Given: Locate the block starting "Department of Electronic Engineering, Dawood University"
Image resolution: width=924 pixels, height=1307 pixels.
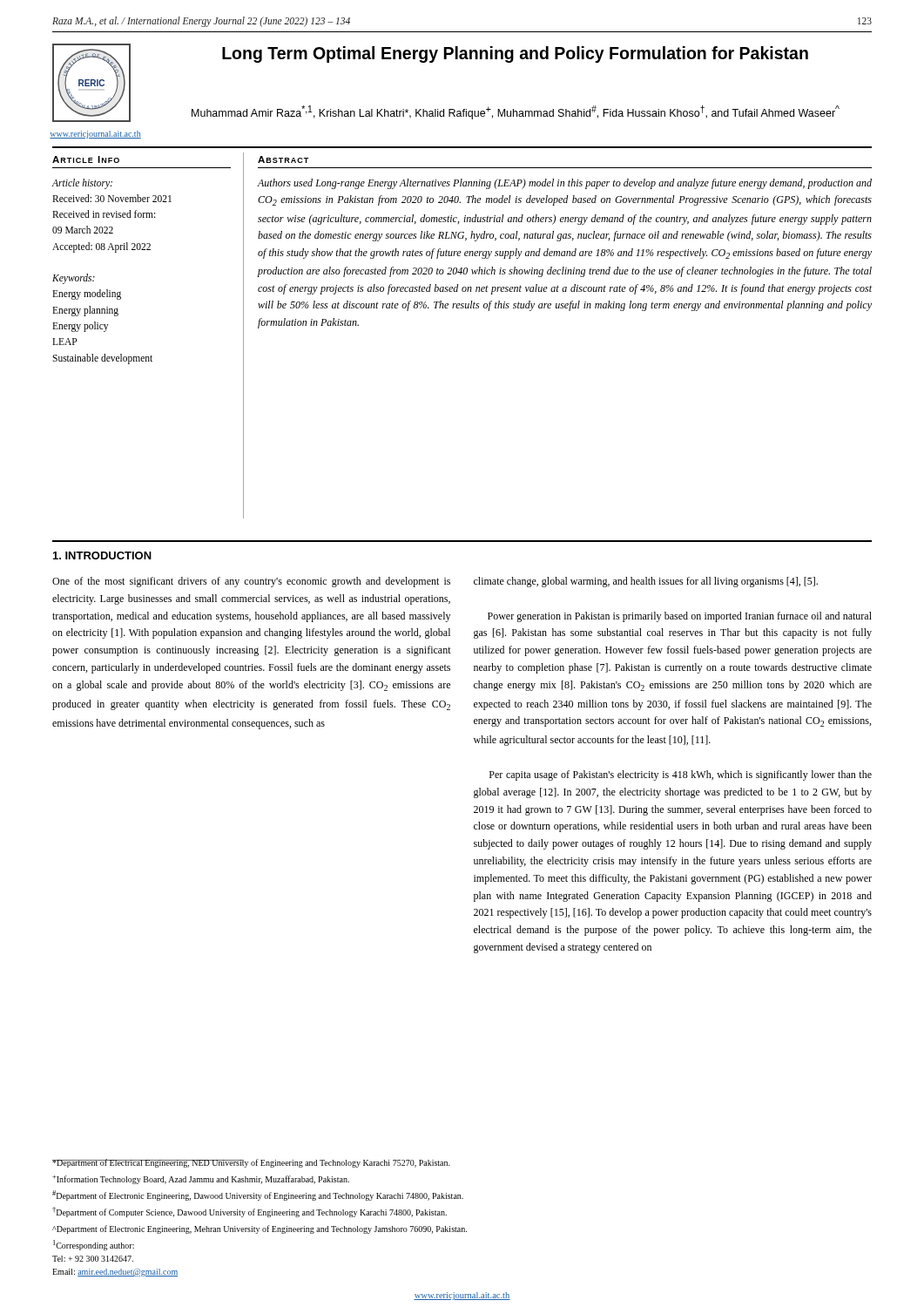Looking at the screenshot, I should (258, 1195).
